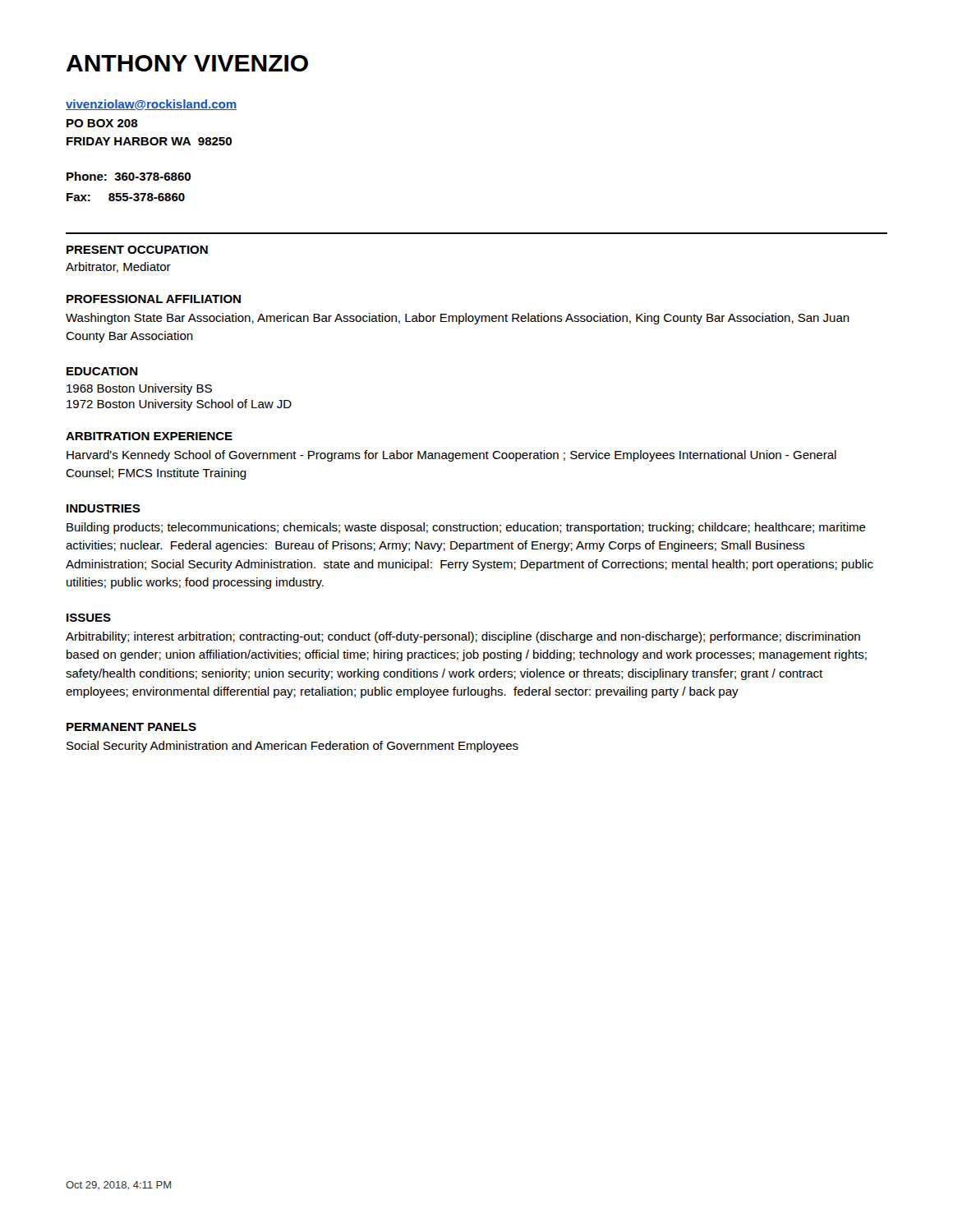Find the passage starting "ANTHONY VIVENZIO"
The width and height of the screenshot is (953, 1232).
pyautogui.click(x=187, y=63)
